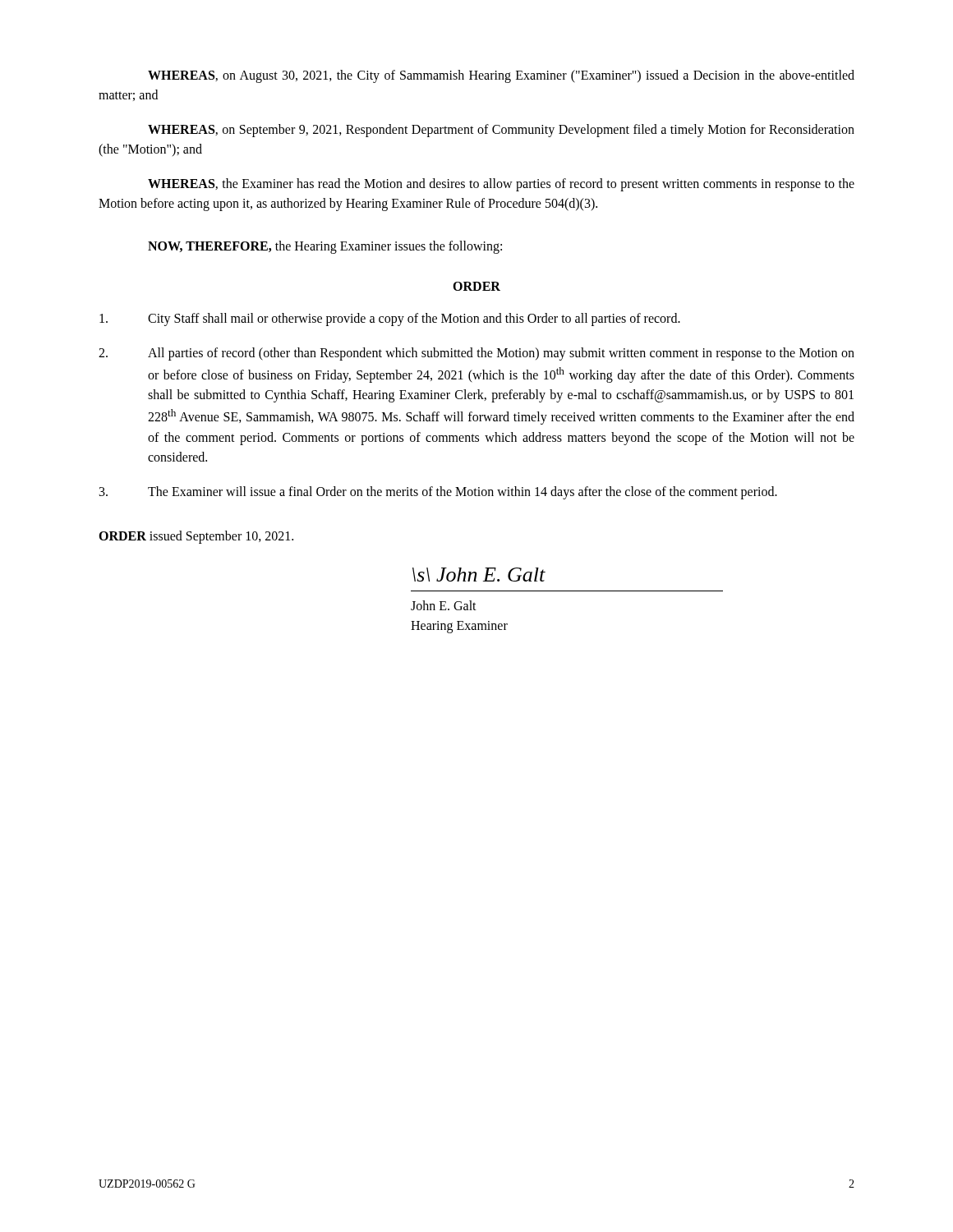The image size is (953, 1232).
Task: Point to the element starting "3. The Examiner will issue a"
Action: tap(476, 492)
